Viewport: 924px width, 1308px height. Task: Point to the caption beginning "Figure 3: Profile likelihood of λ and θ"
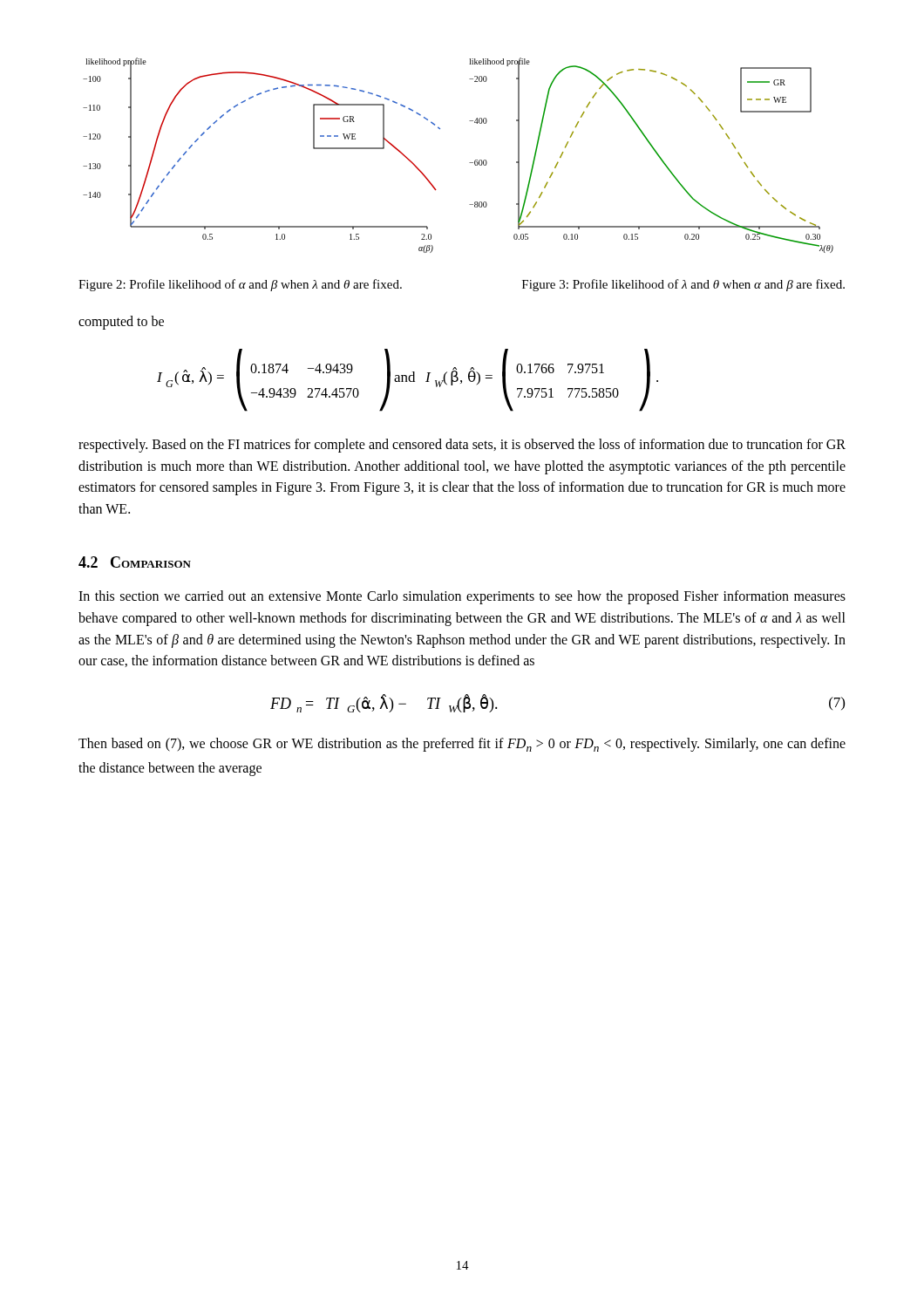(x=684, y=284)
